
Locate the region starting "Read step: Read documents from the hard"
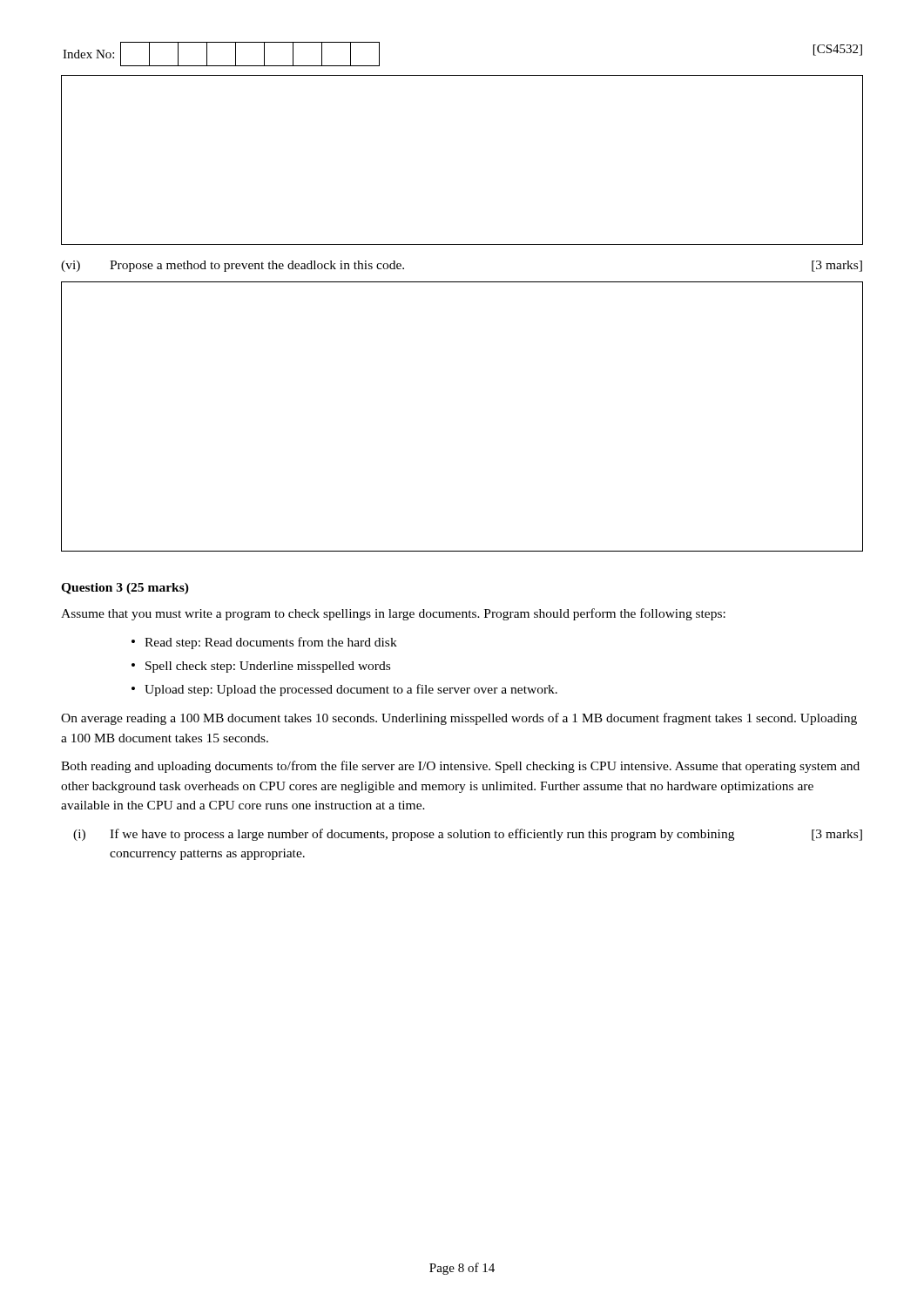(x=271, y=642)
